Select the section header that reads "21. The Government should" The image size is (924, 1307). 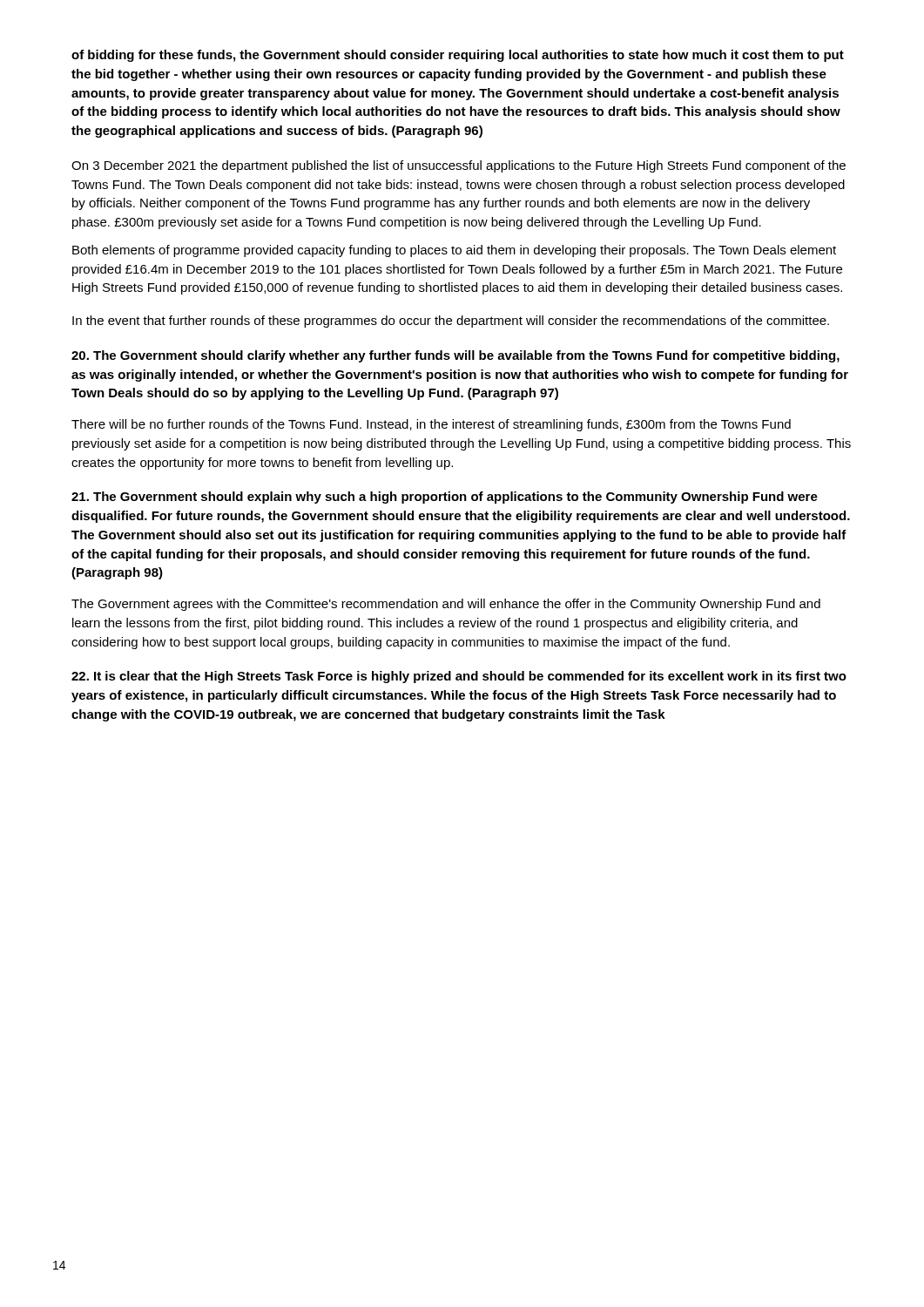coord(461,534)
